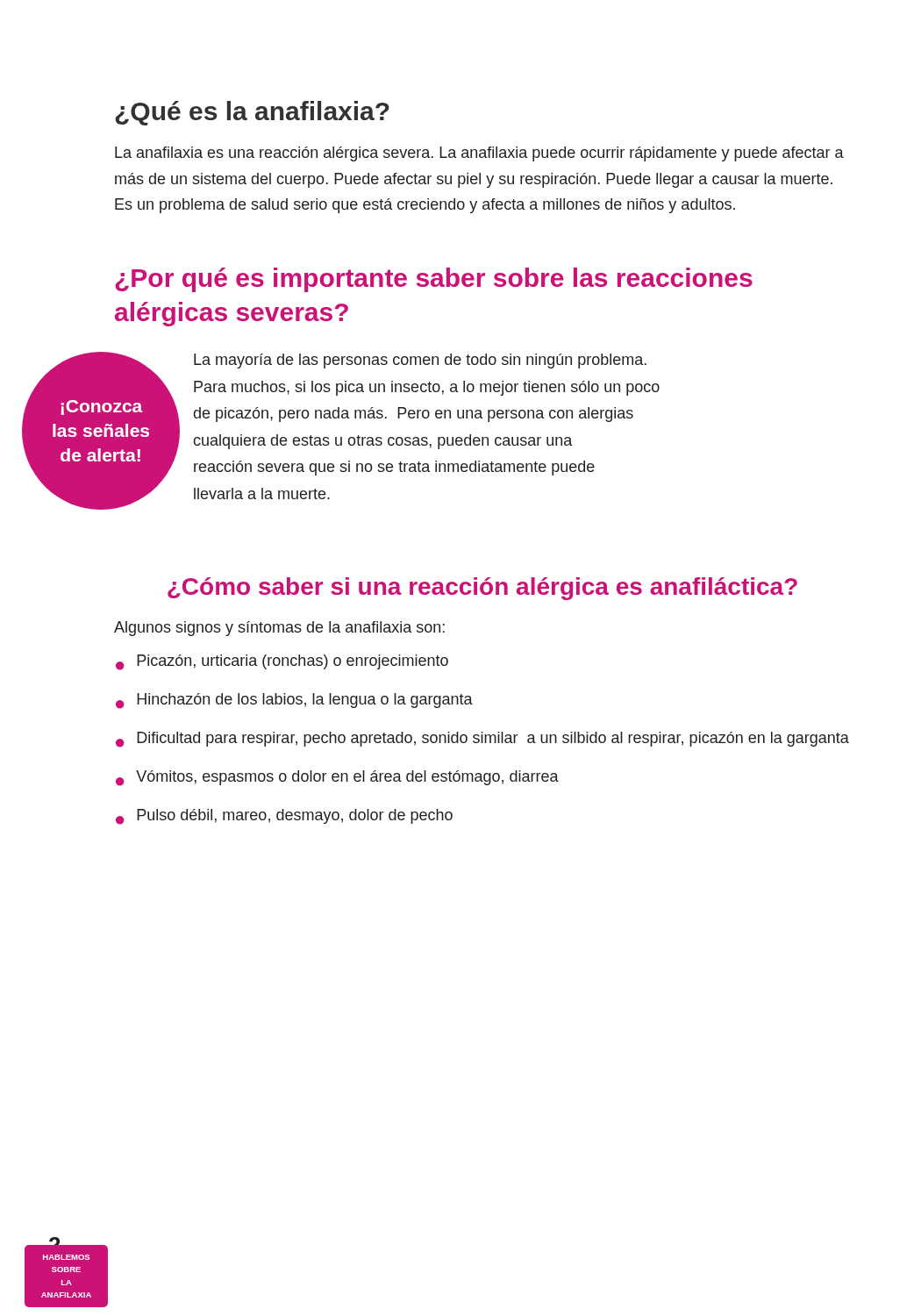
Task: Select the list item that says "● Dificultad para respirar, pecho"
Action: (481, 742)
